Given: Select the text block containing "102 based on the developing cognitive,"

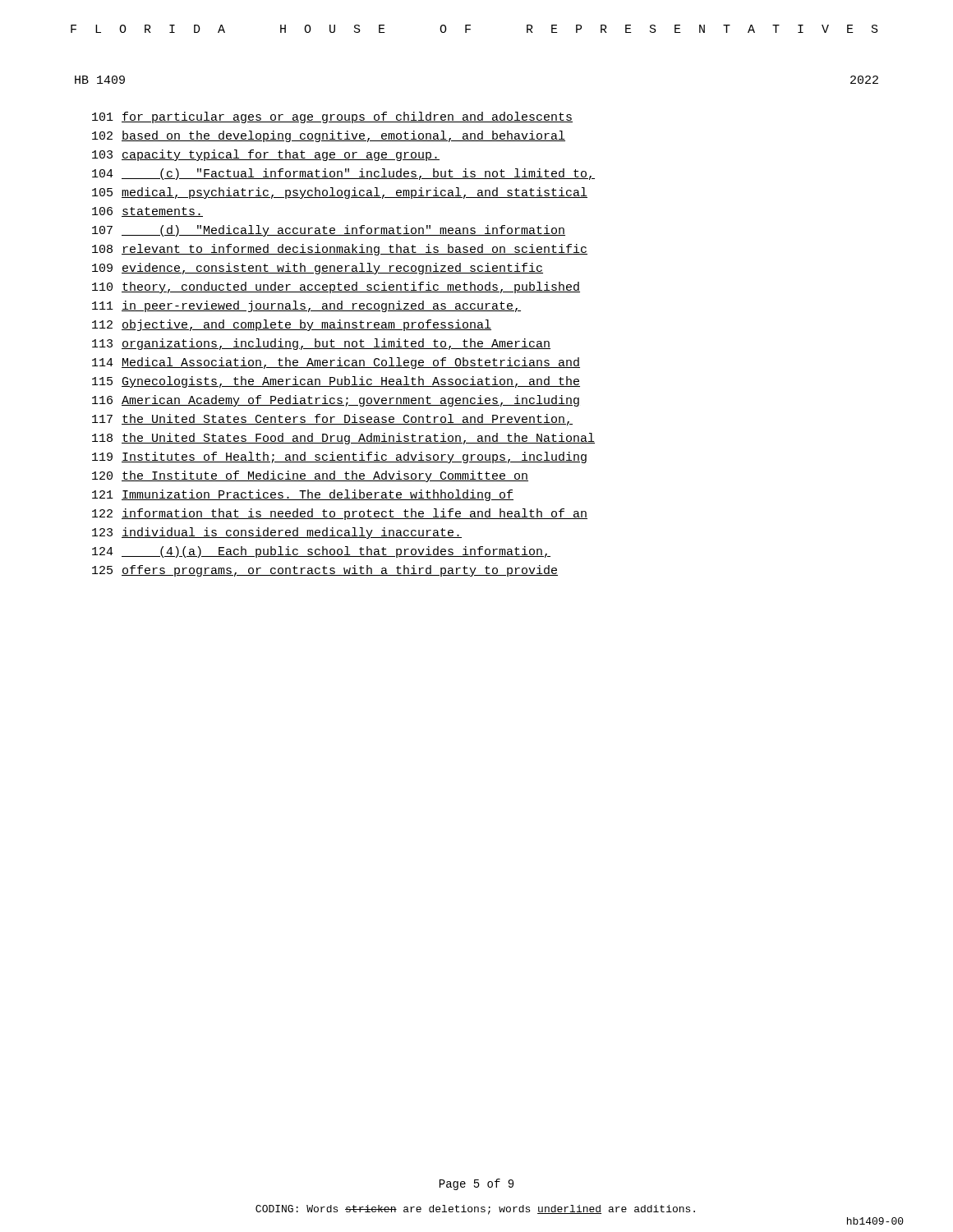Looking at the screenshot, I should pos(489,137).
